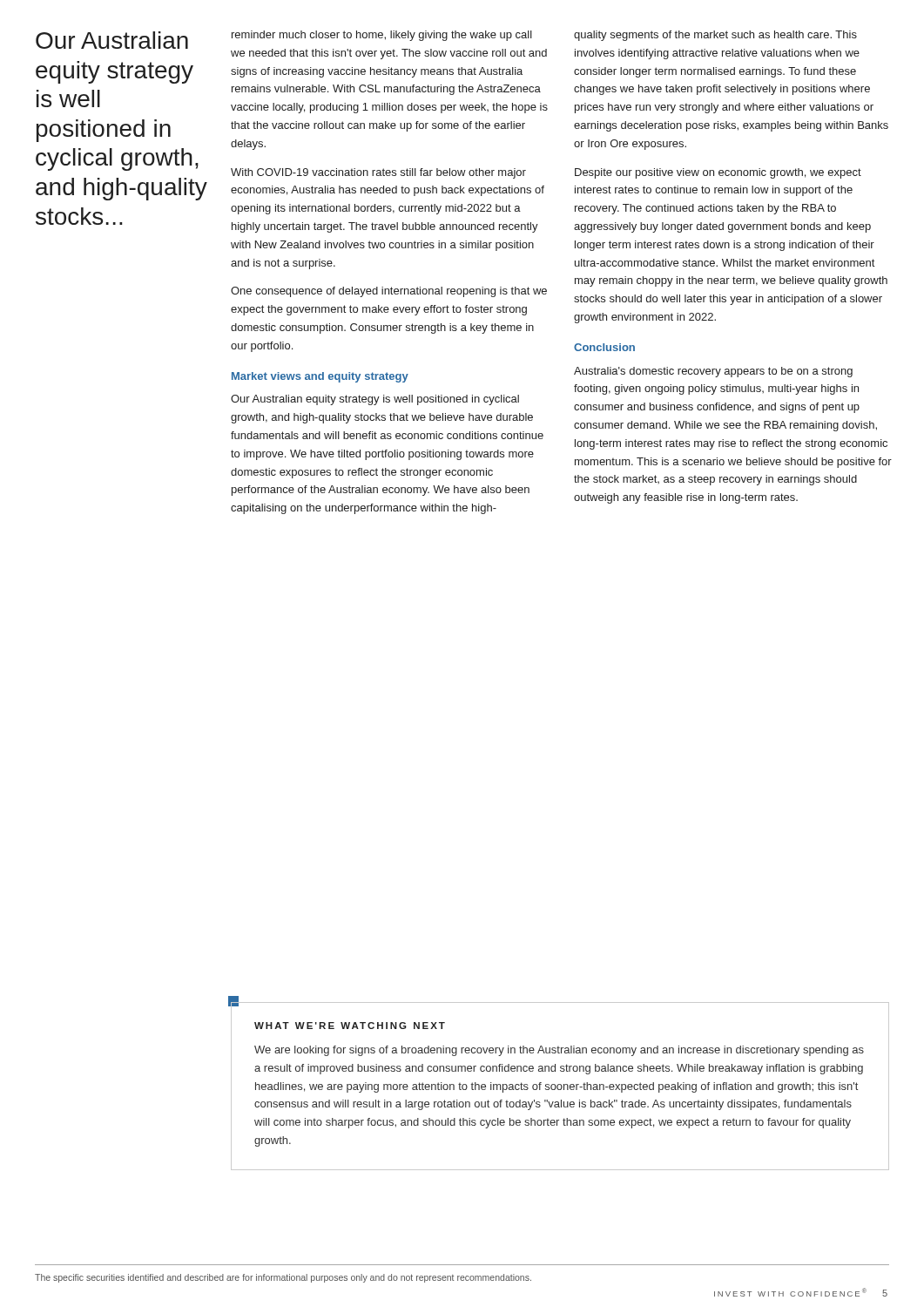The image size is (924, 1307).
Task: Navigate to the text block starting "The specific securities identified and"
Action: pos(283,1277)
